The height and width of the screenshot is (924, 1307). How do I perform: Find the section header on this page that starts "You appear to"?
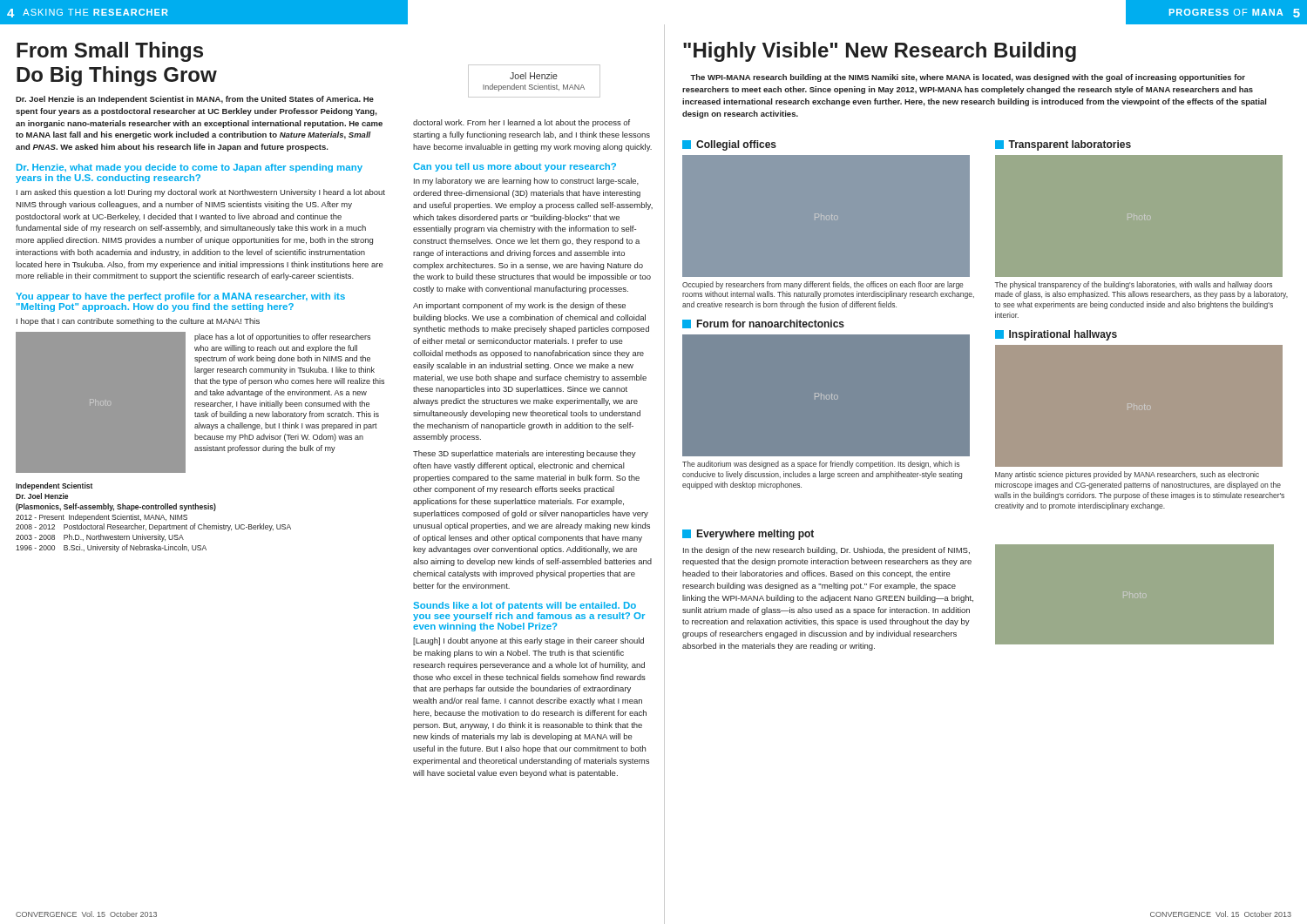[x=180, y=301]
